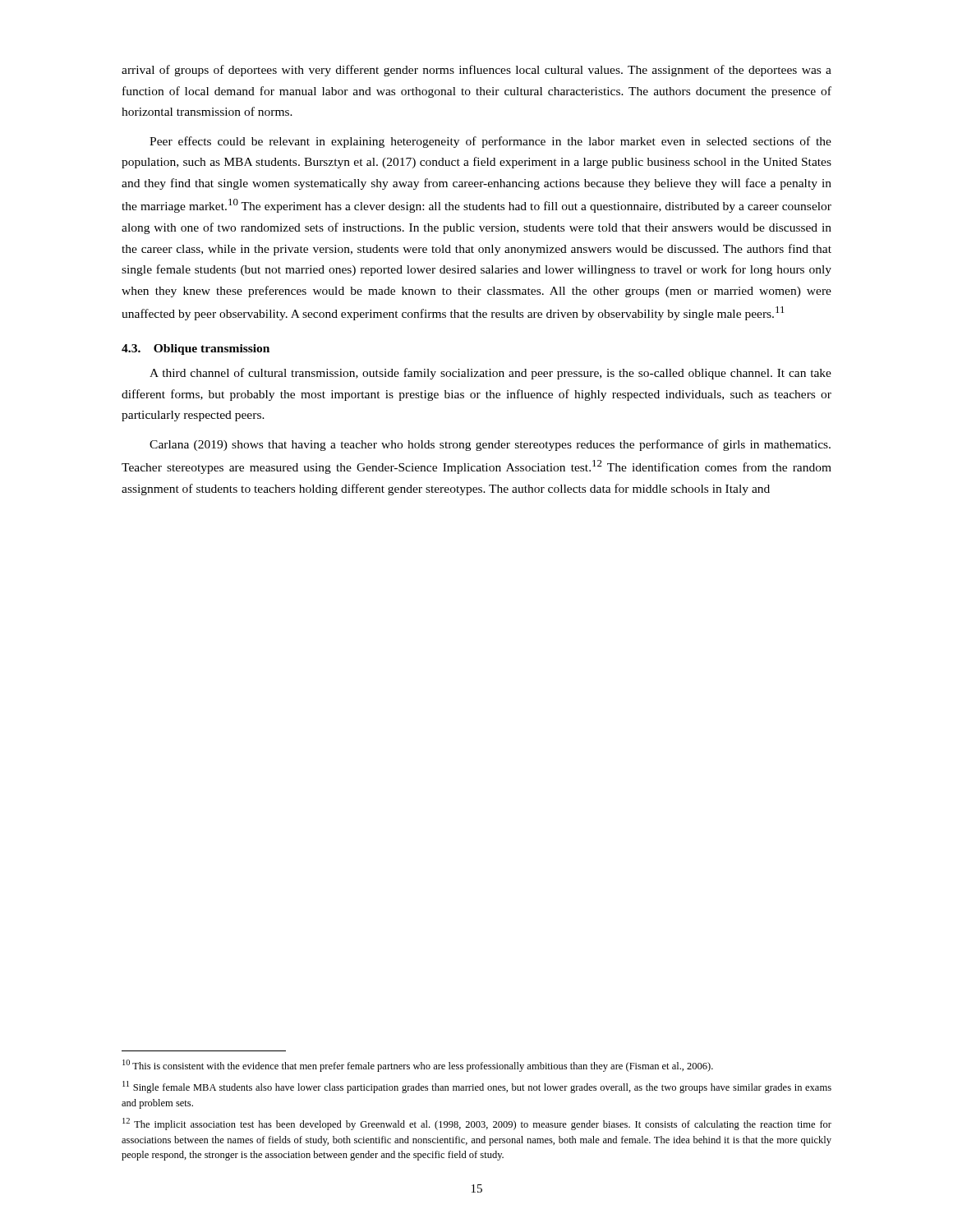Find the footnote that reads "12 The implicit association test has been developed"
The width and height of the screenshot is (953, 1232).
click(476, 1138)
